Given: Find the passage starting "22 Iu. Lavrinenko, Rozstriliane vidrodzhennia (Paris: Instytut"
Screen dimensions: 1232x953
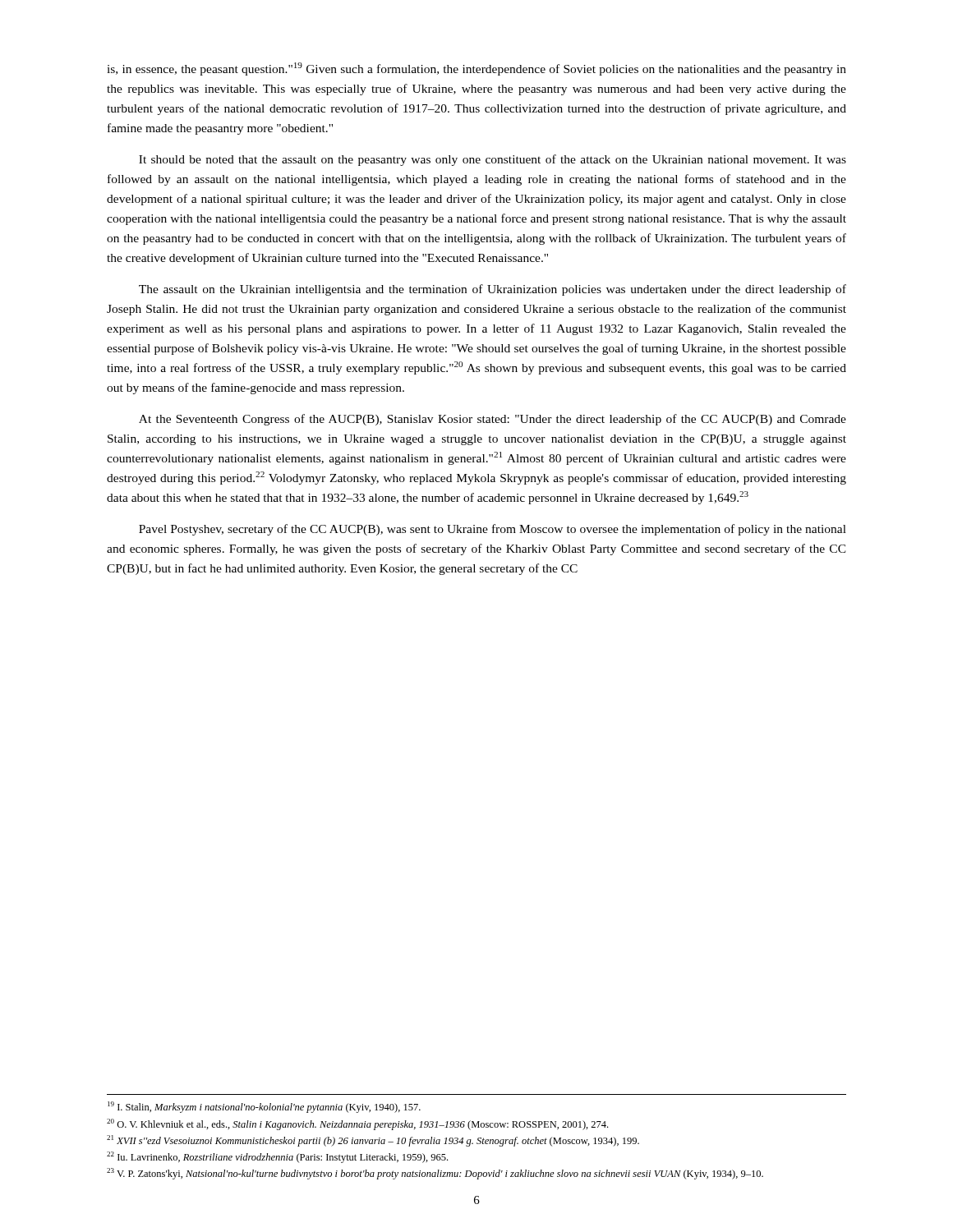Looking at the screenshot, I should (x=277, y=1157).
